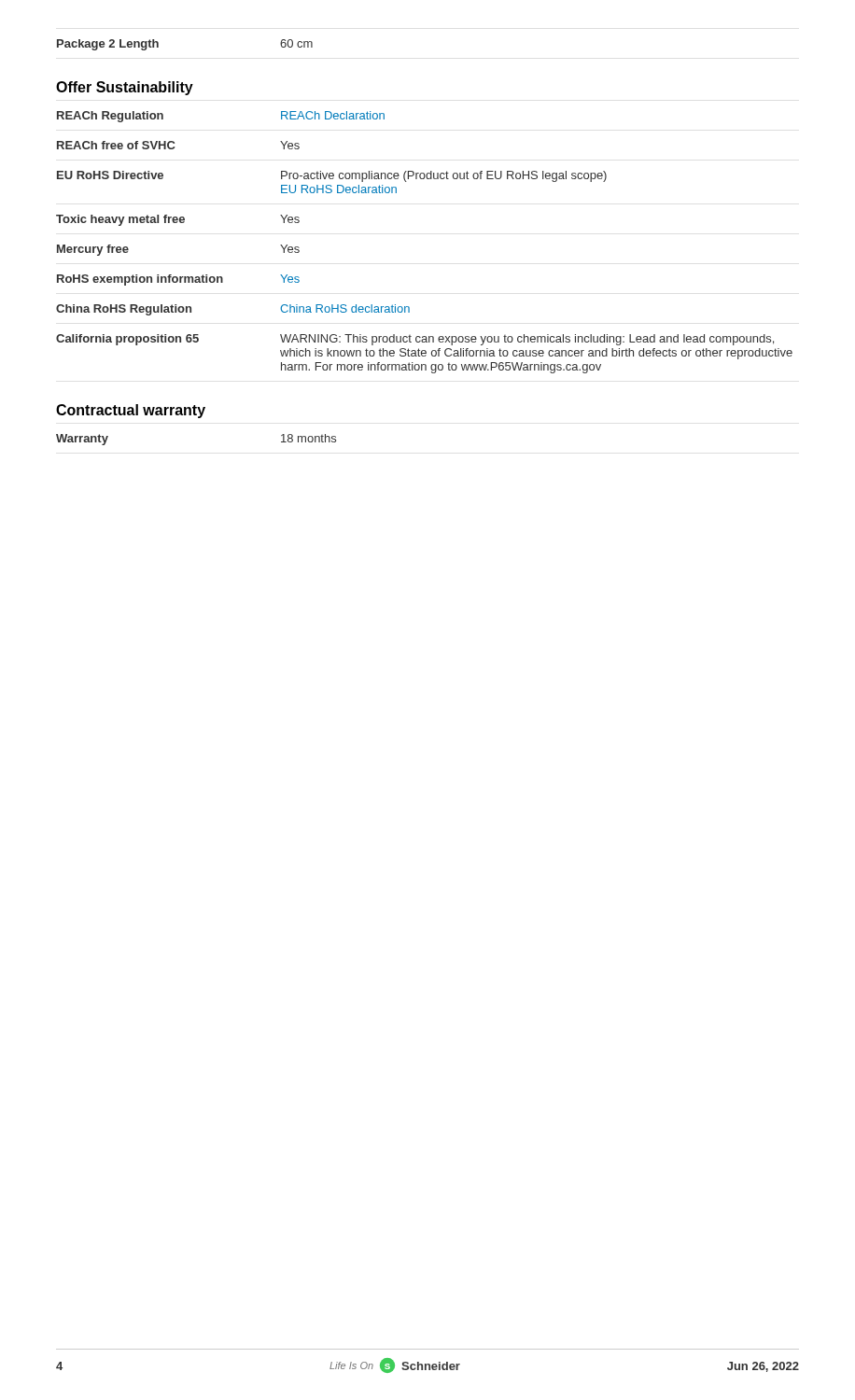
Task: Locate the table with the text "60 cm"
Action: pos(428,43)
